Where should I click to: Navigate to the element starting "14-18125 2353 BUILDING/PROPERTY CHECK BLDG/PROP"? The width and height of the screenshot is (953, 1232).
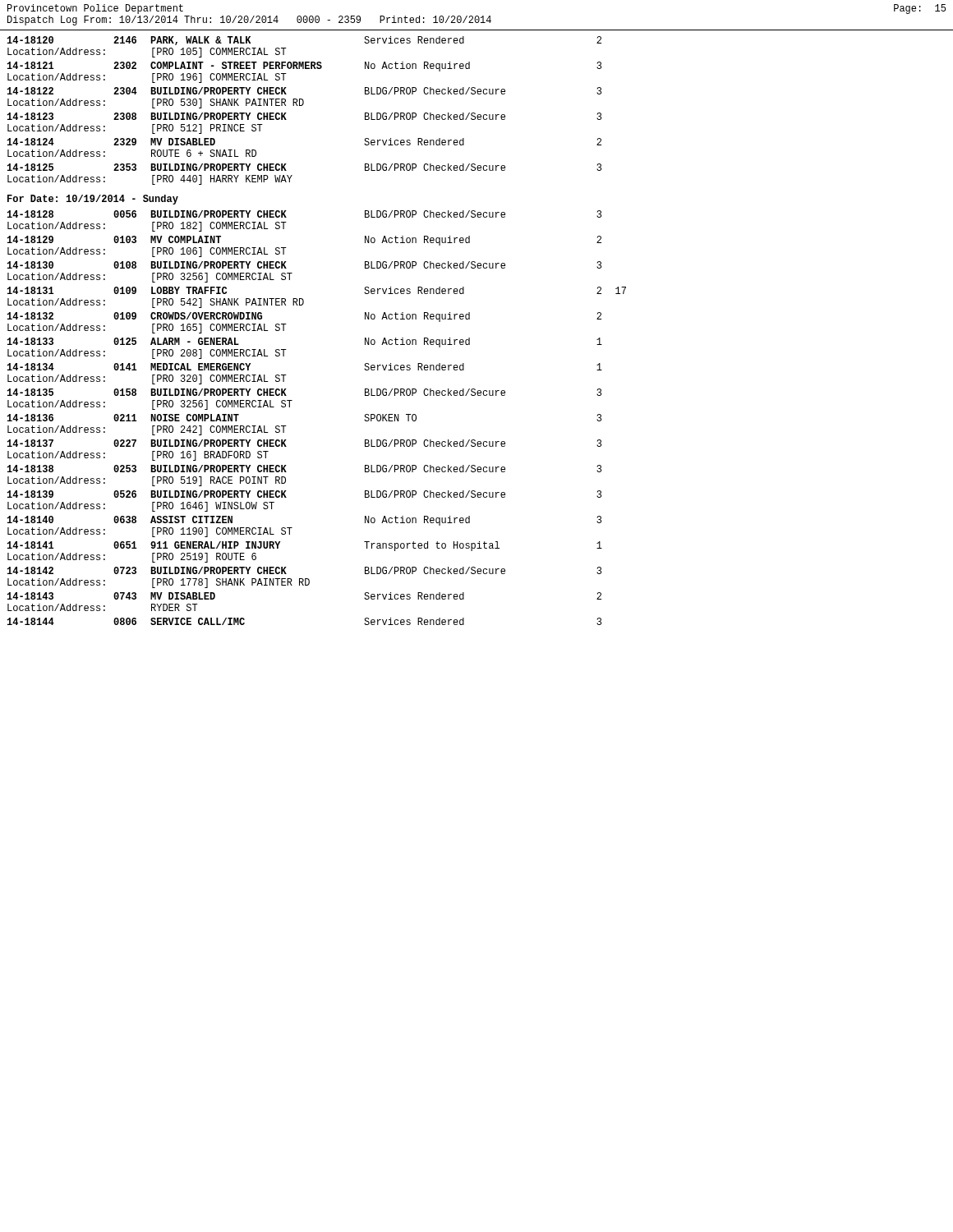476,174
